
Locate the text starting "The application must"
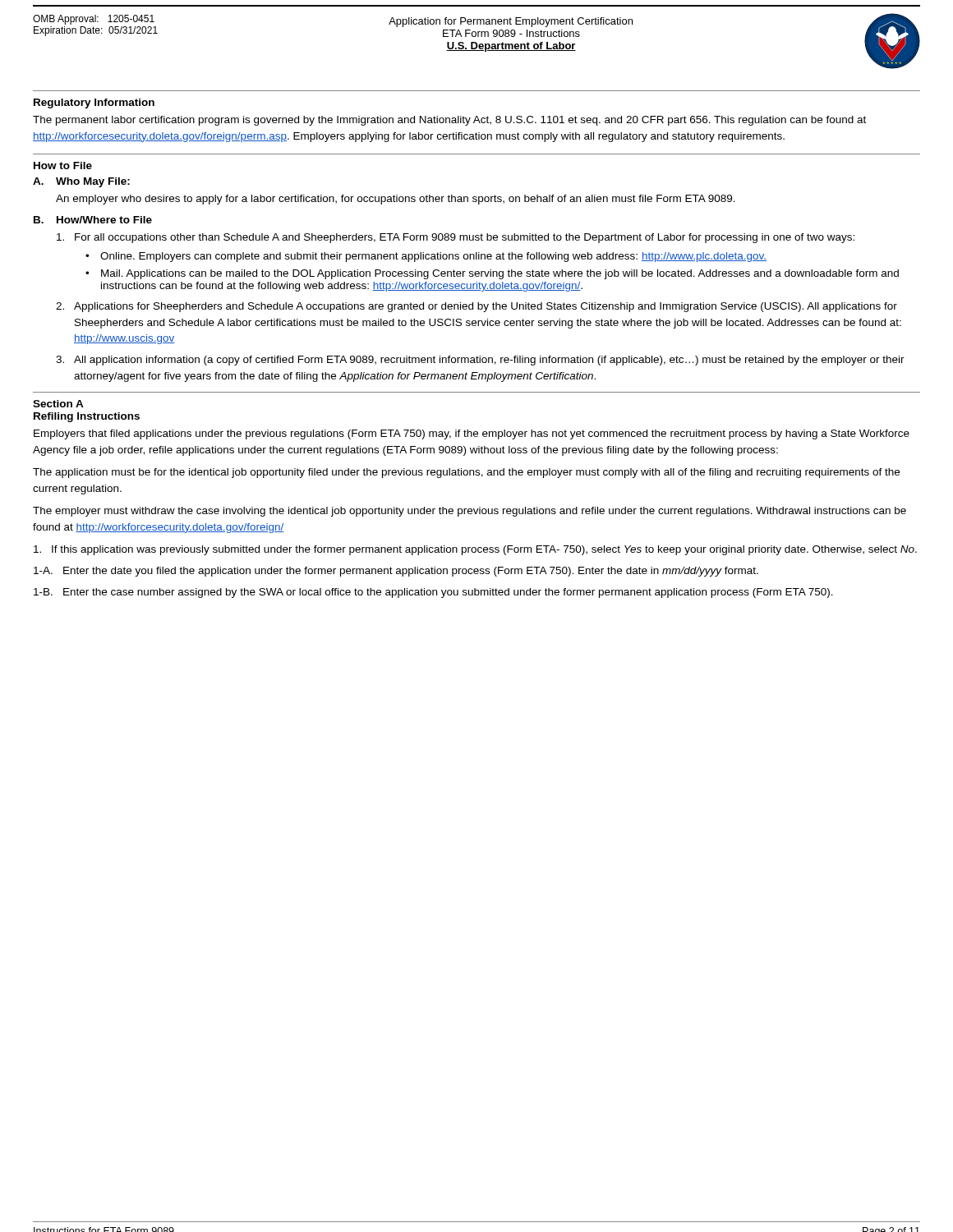pos(467,480)
